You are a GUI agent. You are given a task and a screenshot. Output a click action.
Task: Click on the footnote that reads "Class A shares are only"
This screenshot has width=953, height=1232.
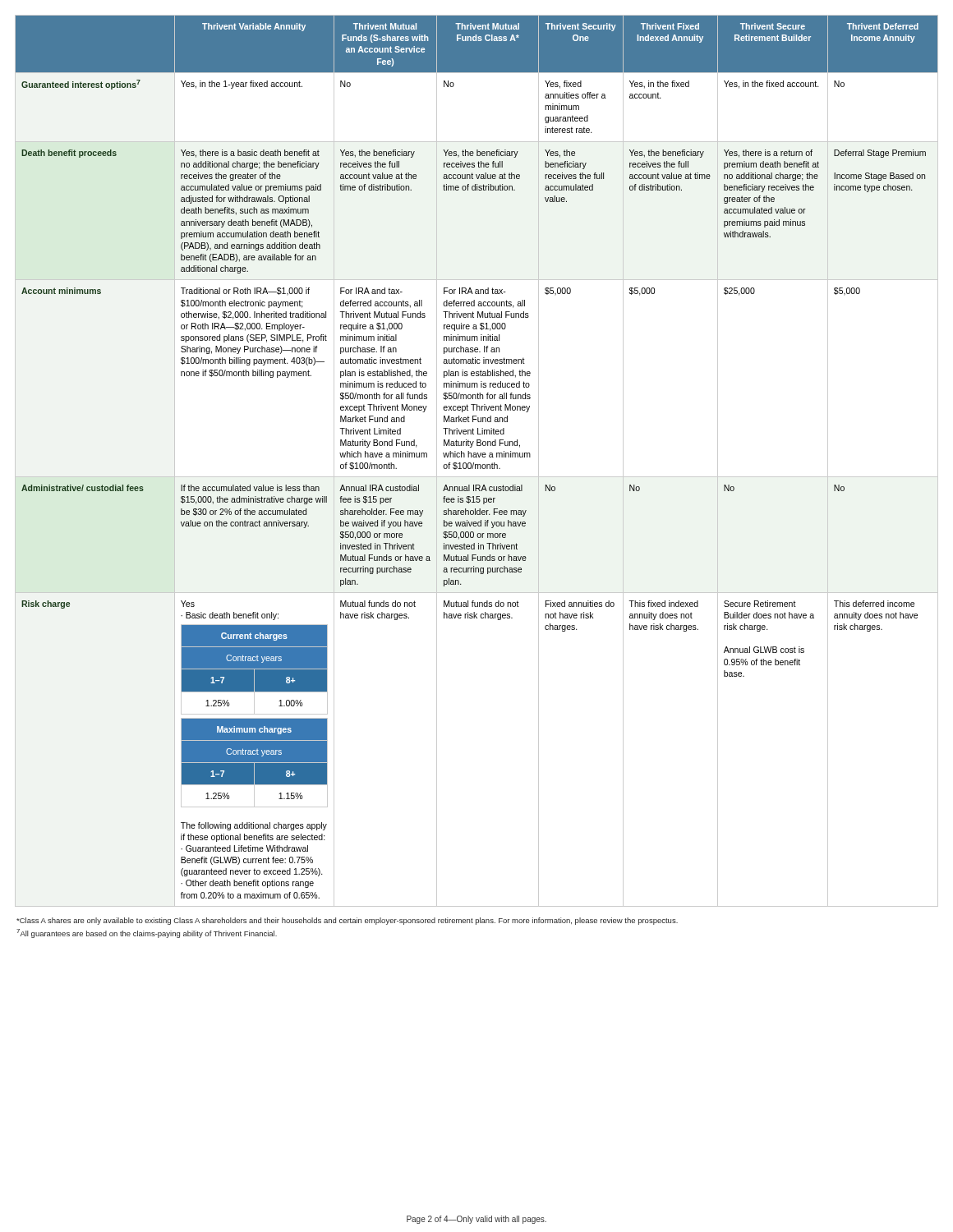click(x=347, y=927)
